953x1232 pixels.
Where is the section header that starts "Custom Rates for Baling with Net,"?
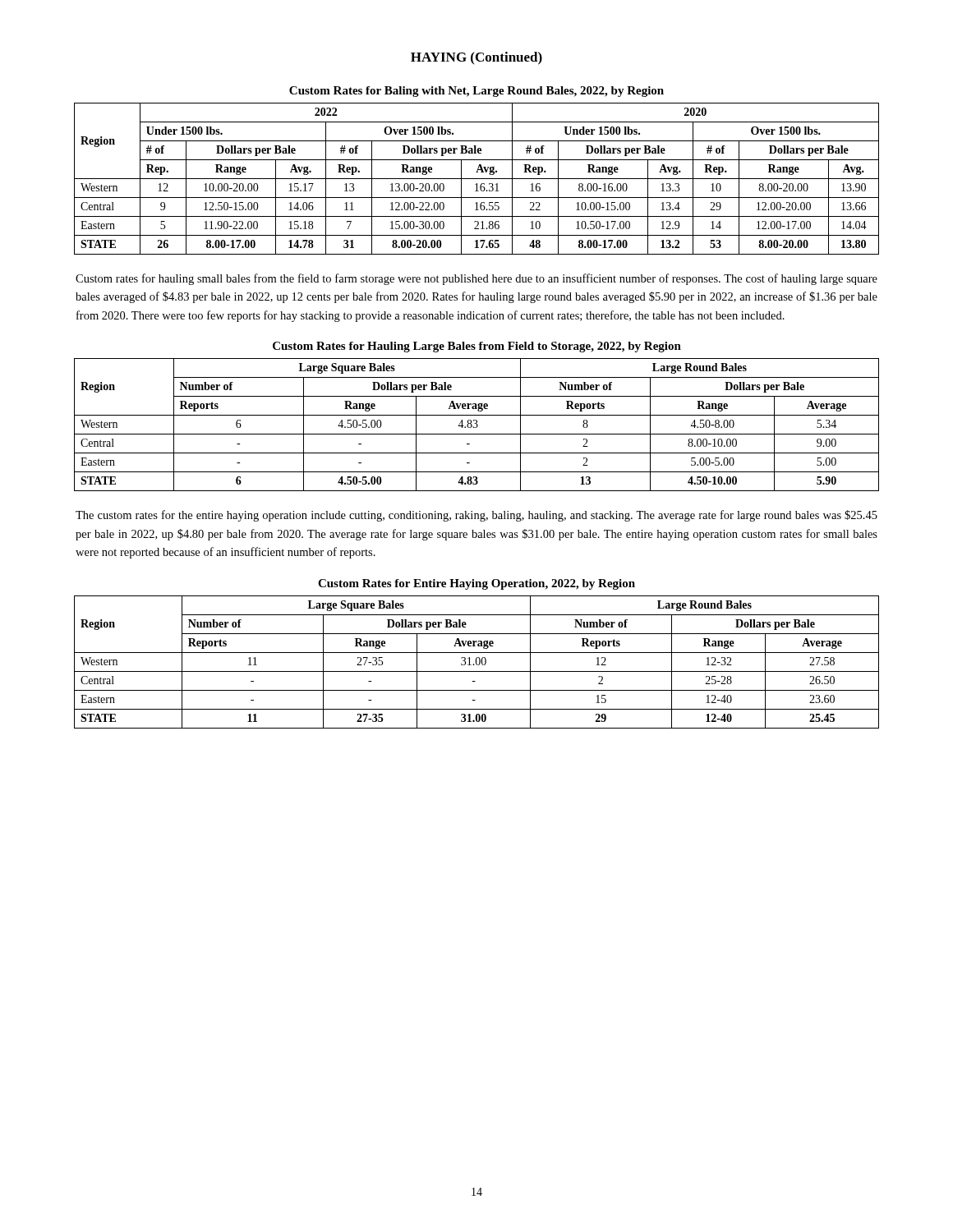476,90
